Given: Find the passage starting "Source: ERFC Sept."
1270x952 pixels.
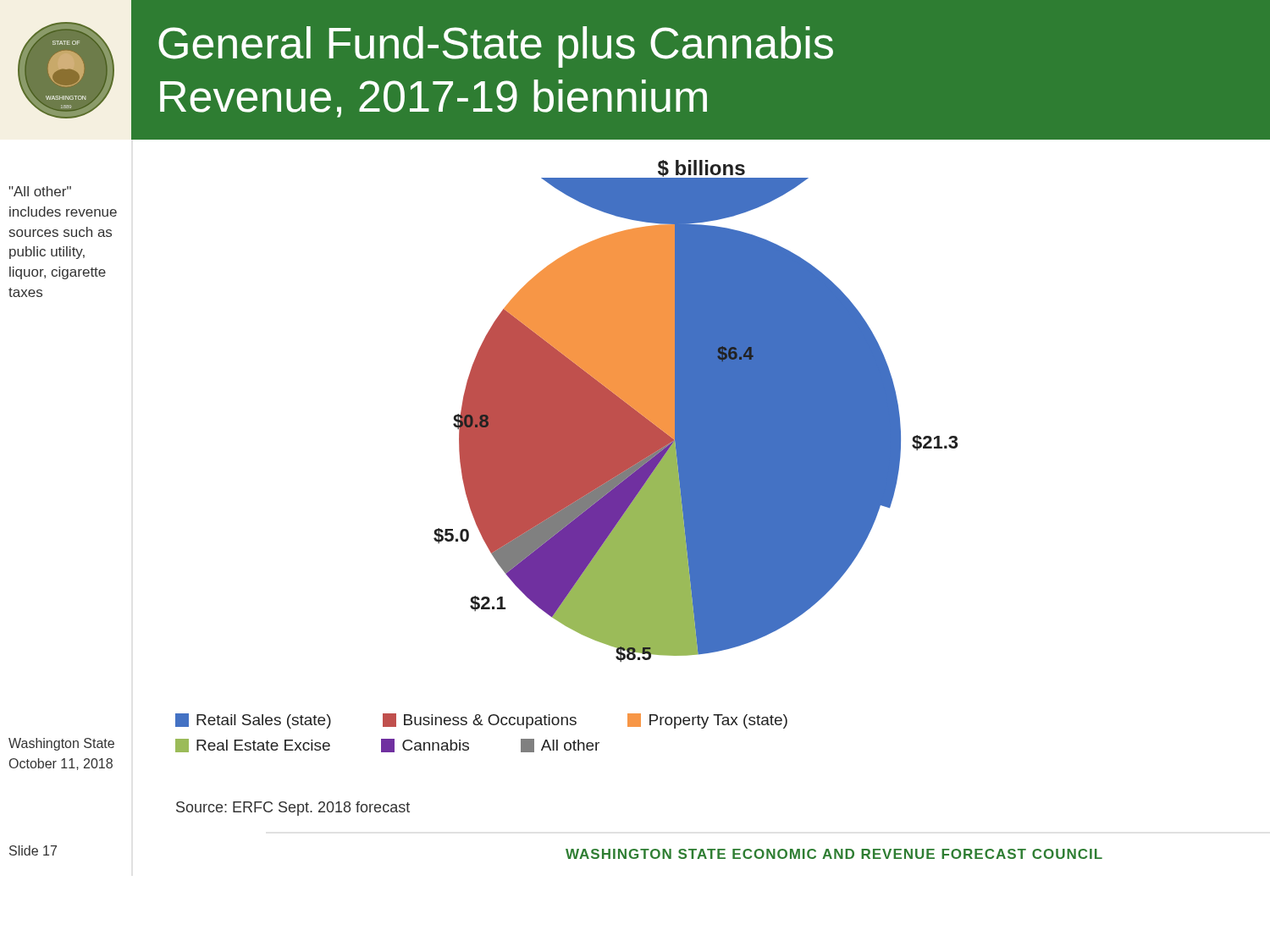Looking at the screenshot, I should click(293, 807).
